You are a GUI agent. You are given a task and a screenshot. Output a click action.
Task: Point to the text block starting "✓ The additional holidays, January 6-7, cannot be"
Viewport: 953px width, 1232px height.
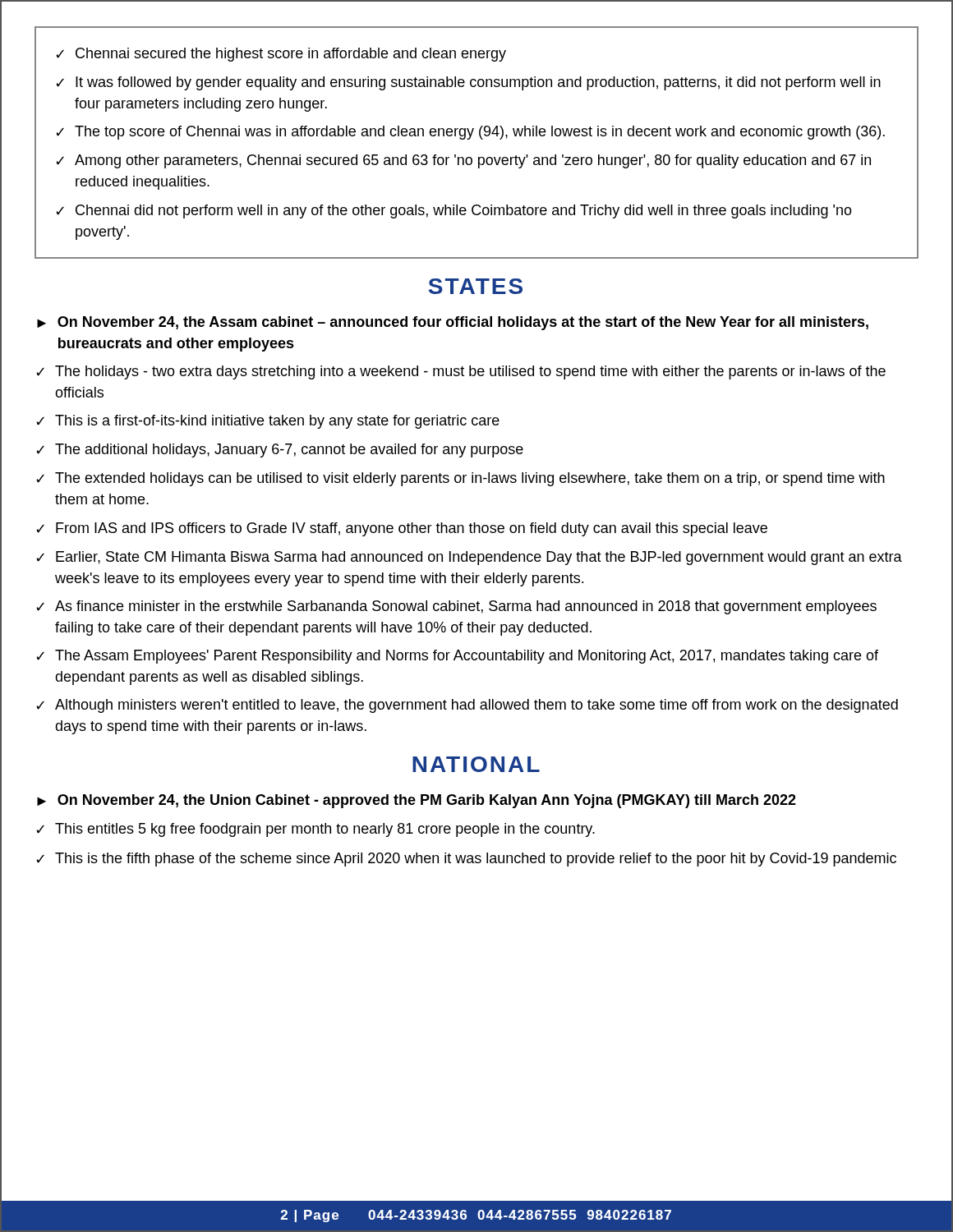coord(476,450)
